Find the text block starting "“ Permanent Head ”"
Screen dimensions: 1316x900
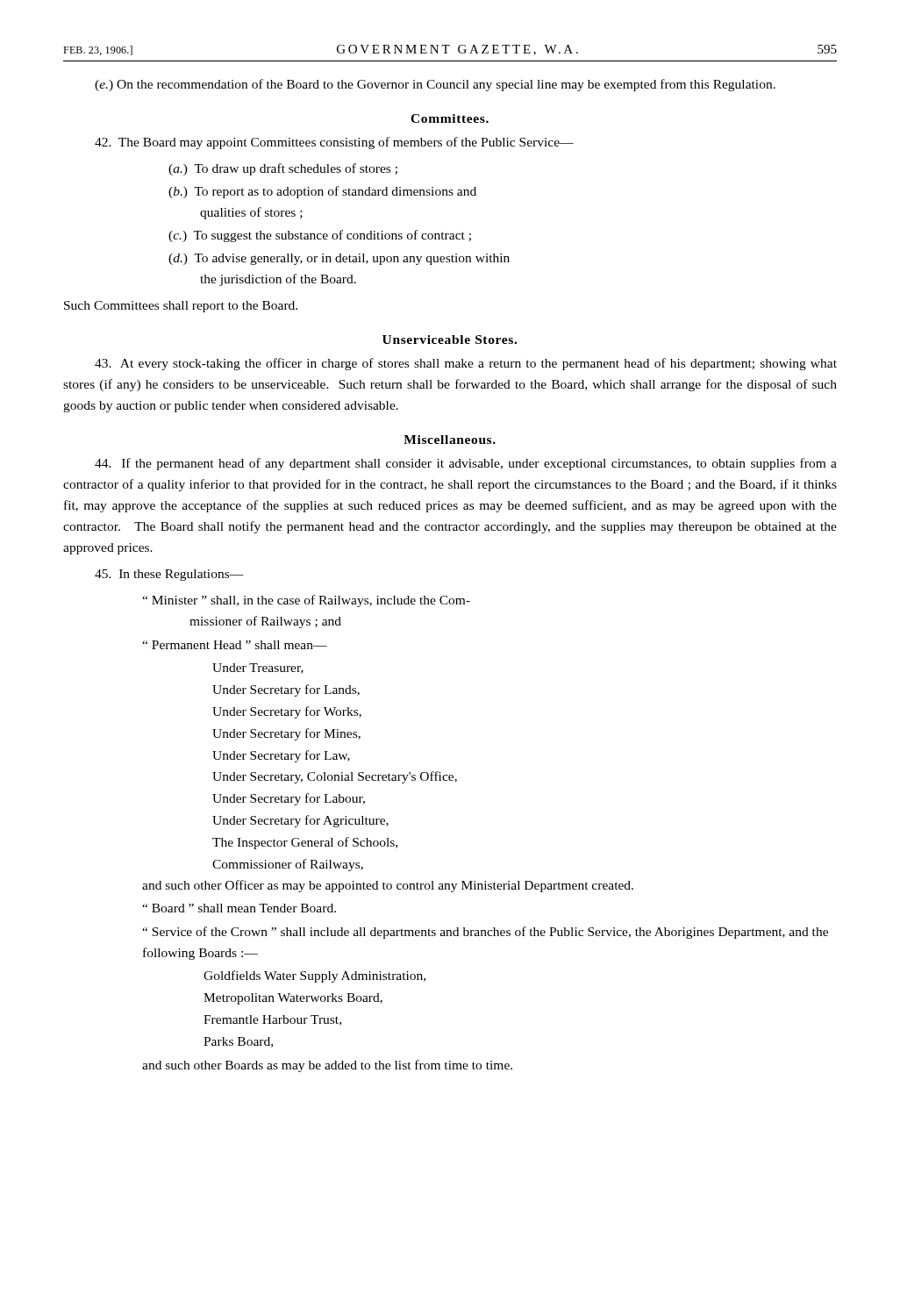[234, 645]
